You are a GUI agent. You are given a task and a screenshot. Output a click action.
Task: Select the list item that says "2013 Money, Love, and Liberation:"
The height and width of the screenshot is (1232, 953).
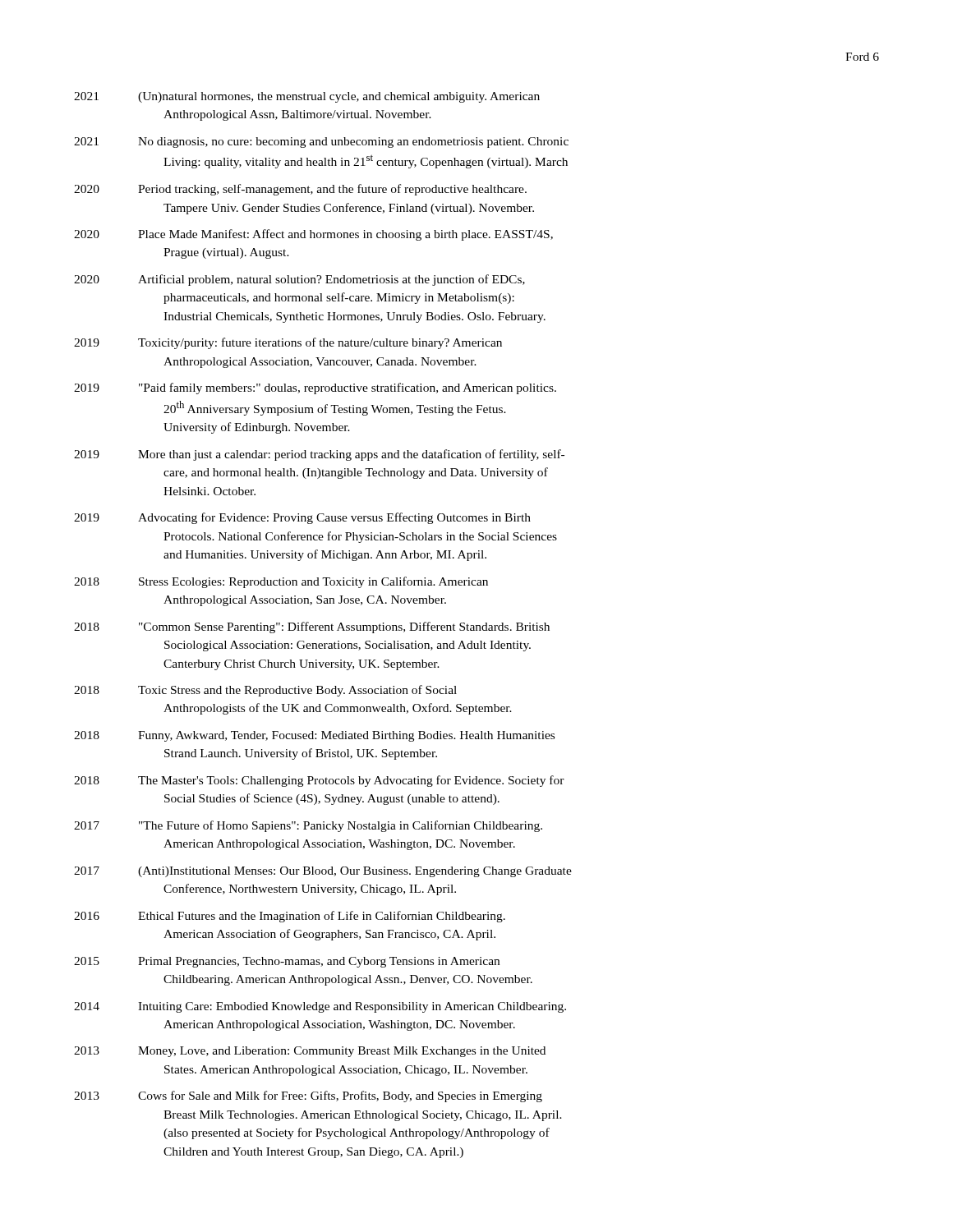(476, 1060)
